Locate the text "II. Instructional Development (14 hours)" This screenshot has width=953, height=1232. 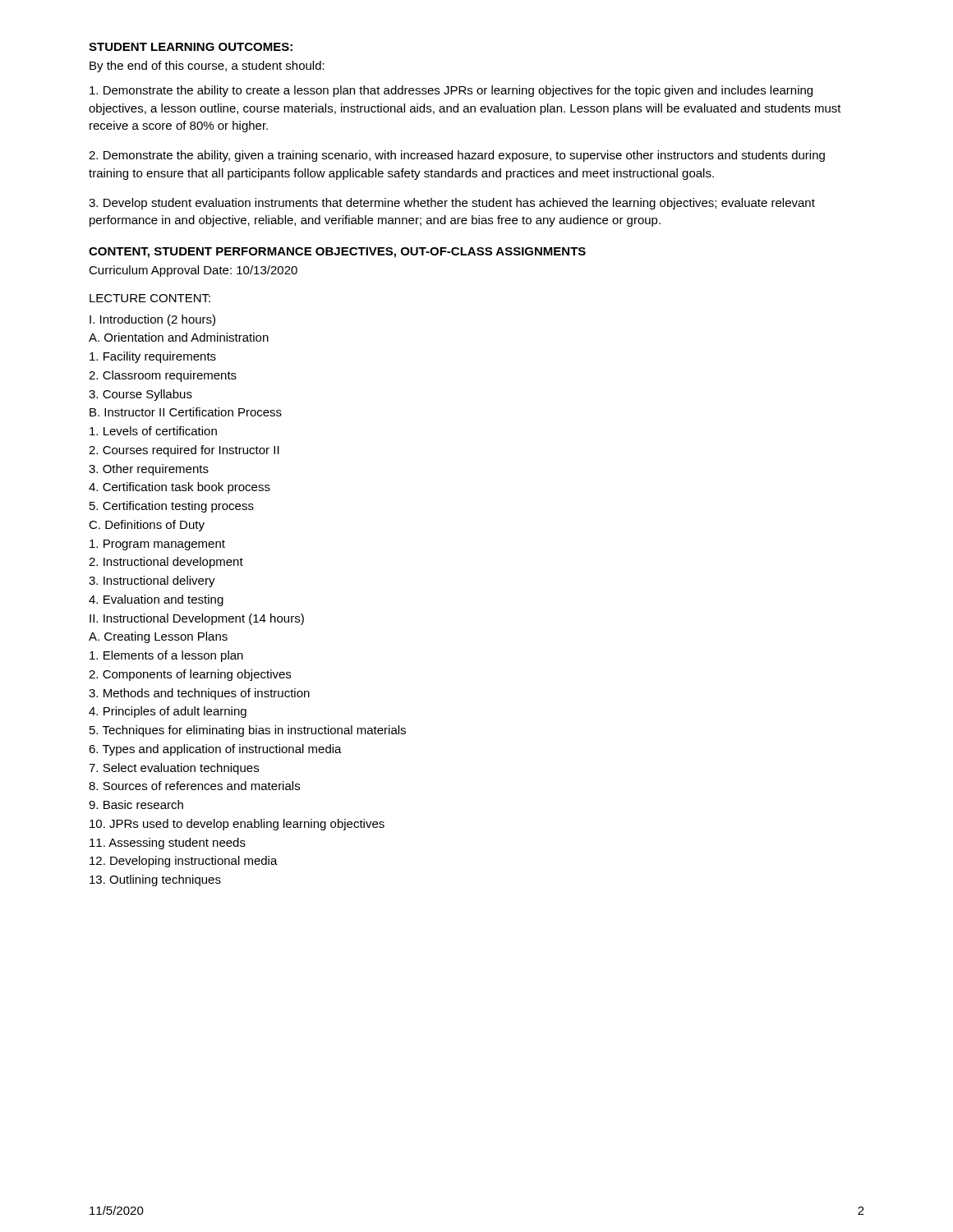197,618
